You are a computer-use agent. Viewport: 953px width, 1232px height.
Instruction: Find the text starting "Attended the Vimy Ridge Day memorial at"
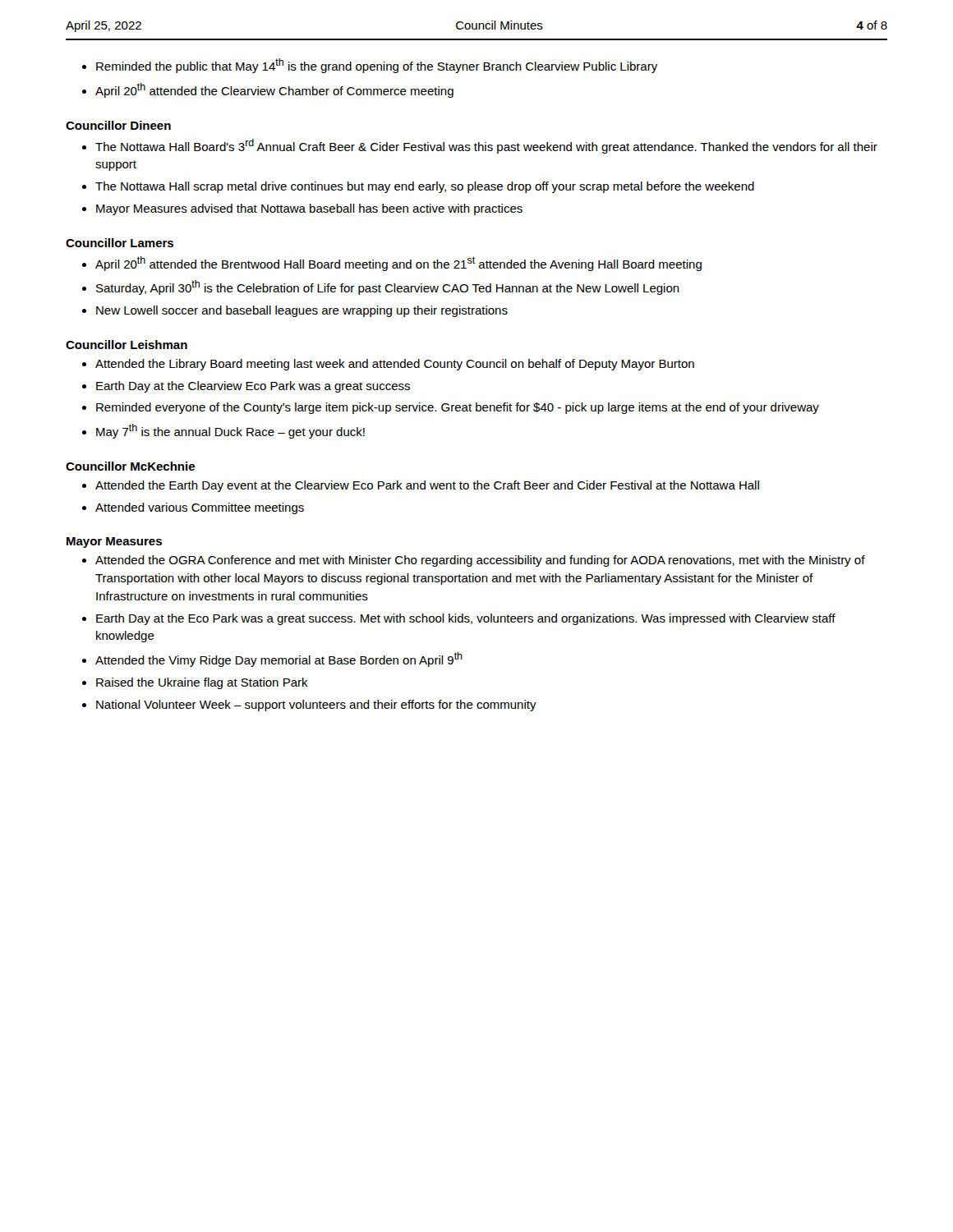272,660
